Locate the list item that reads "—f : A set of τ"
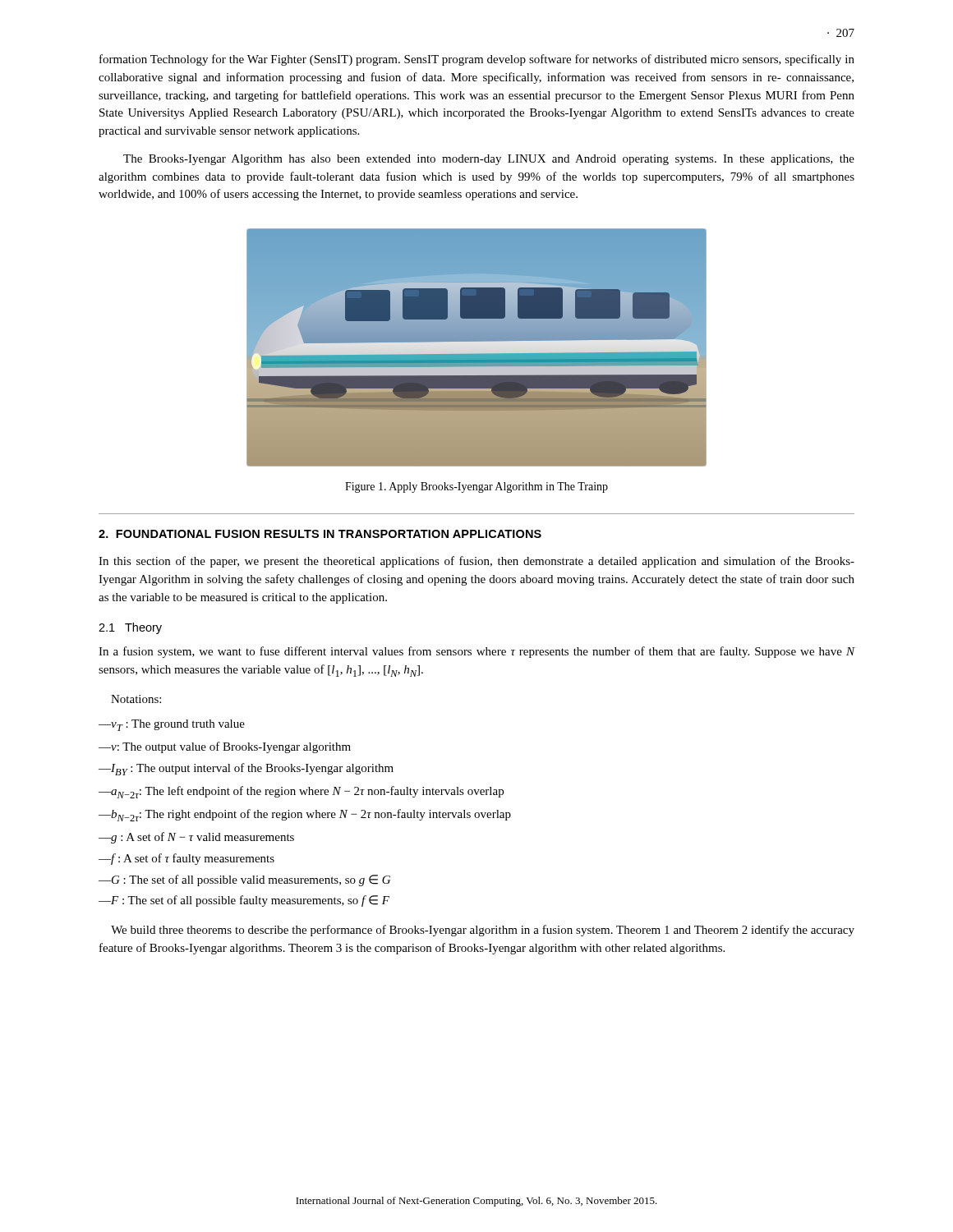 coord(187,858)
